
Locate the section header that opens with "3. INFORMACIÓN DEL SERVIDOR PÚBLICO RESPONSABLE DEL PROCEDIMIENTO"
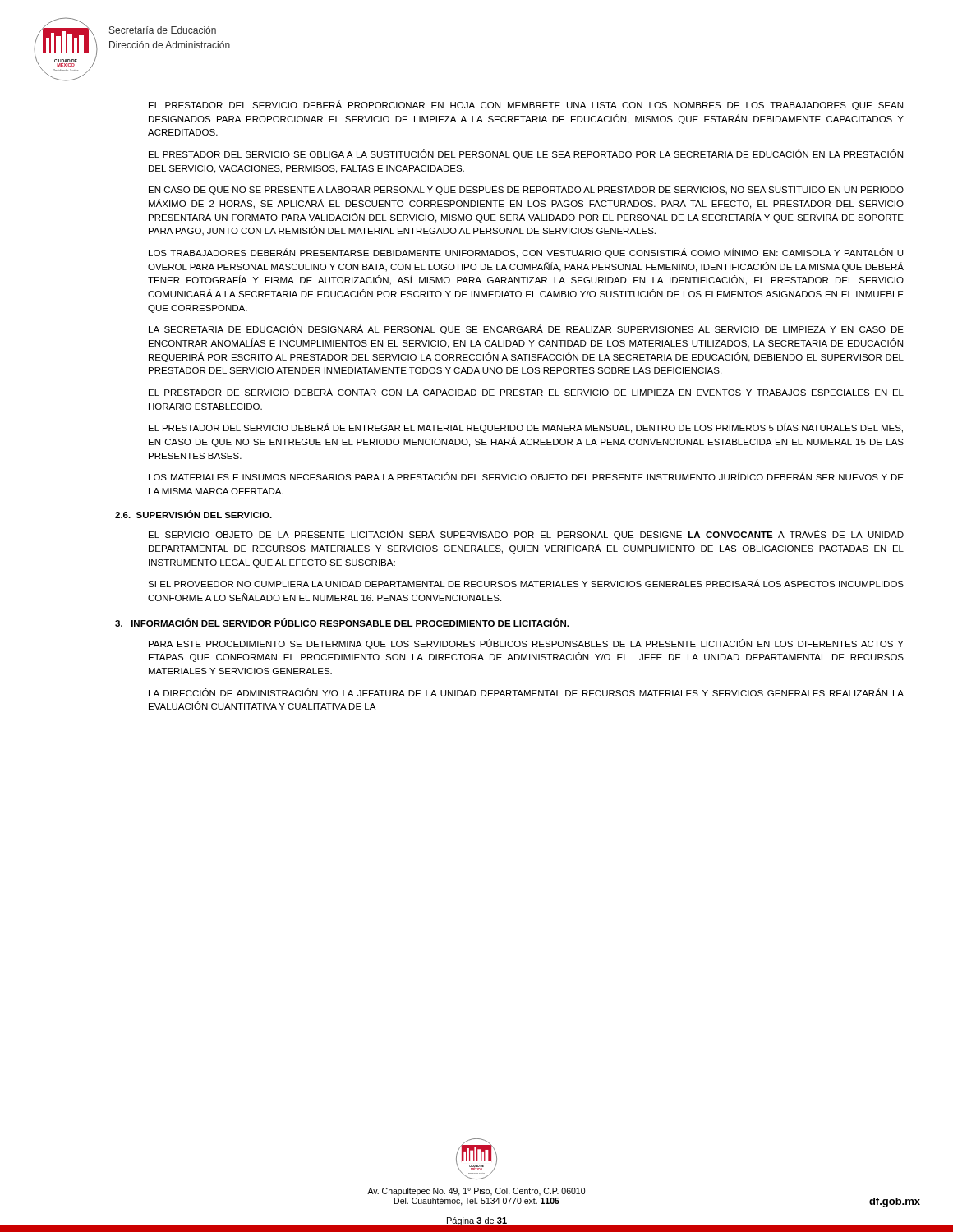[x=342, y=623]
